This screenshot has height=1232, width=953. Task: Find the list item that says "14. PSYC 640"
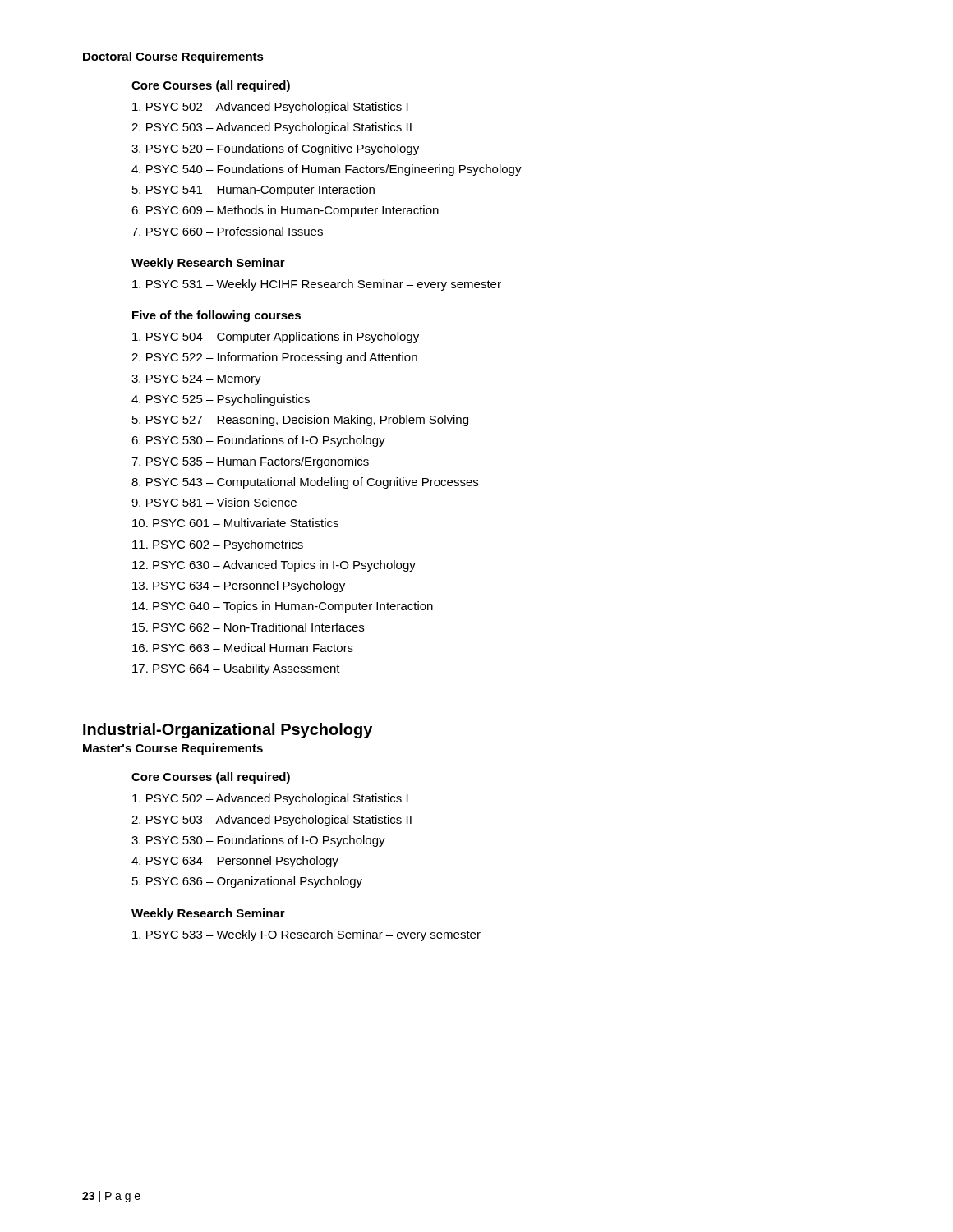[282, 606]
